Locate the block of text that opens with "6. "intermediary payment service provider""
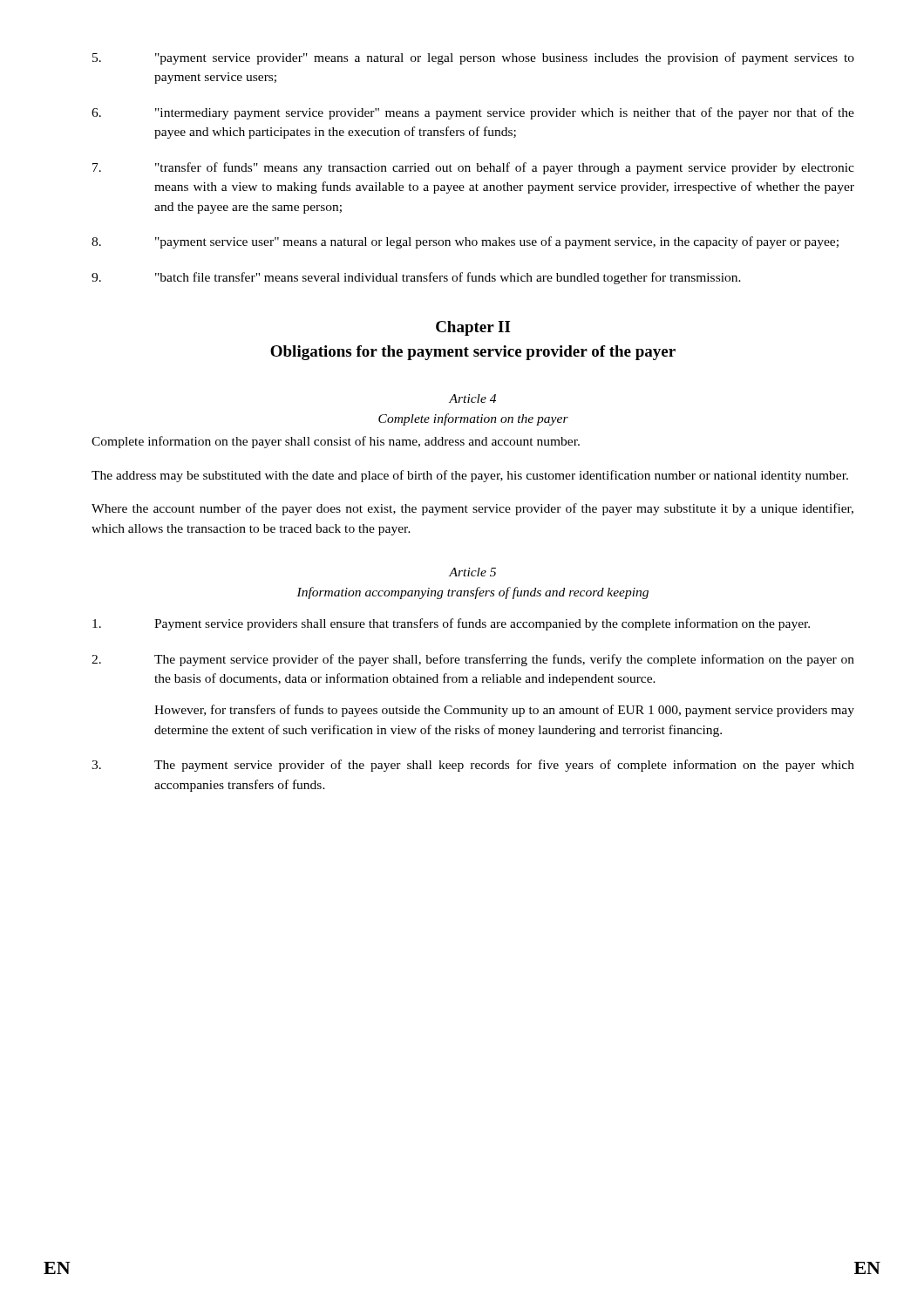924x1308 pixels. coord(473,122)
